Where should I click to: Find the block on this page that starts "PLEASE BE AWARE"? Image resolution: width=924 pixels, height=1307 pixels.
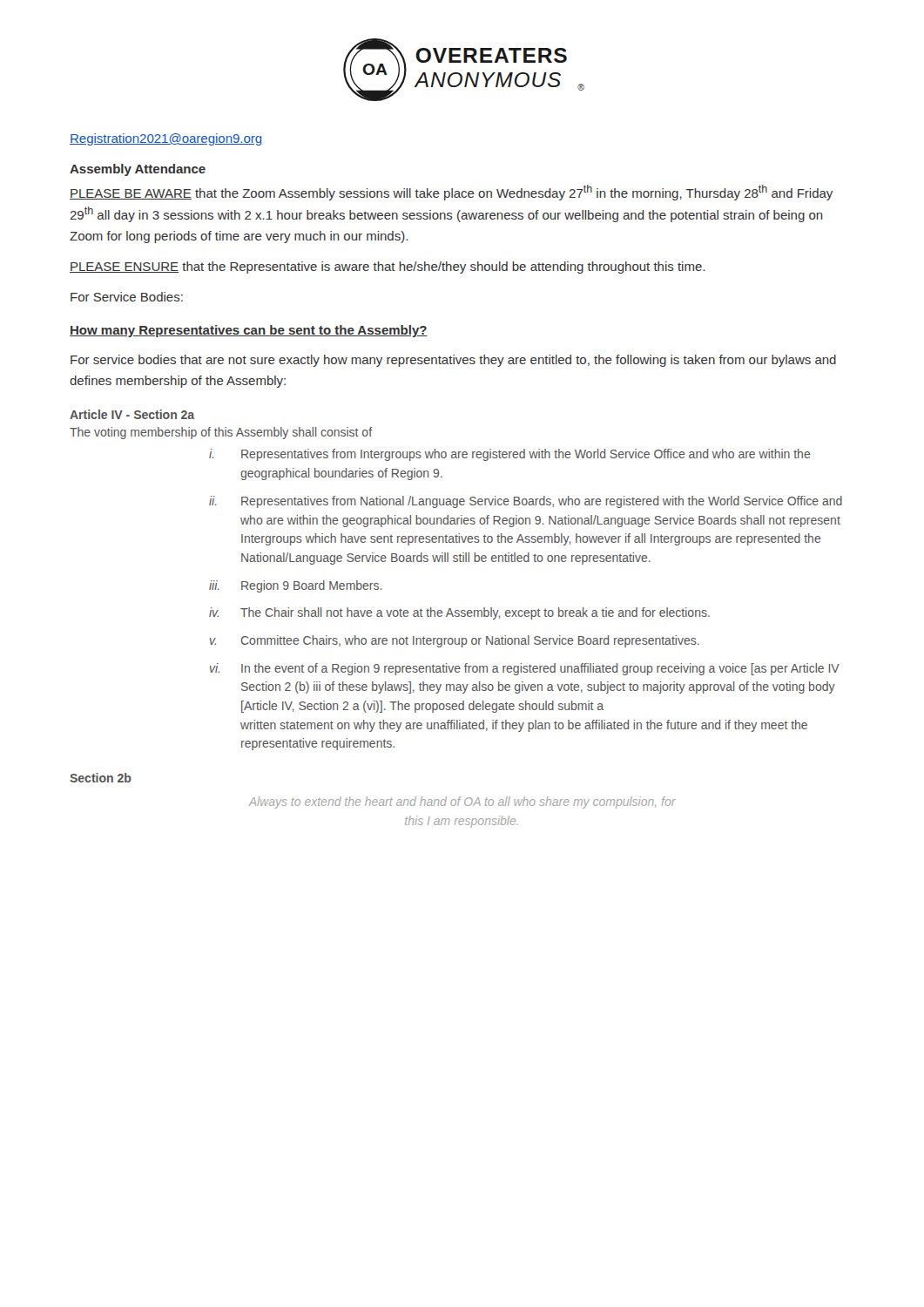[x=451, y=213]
